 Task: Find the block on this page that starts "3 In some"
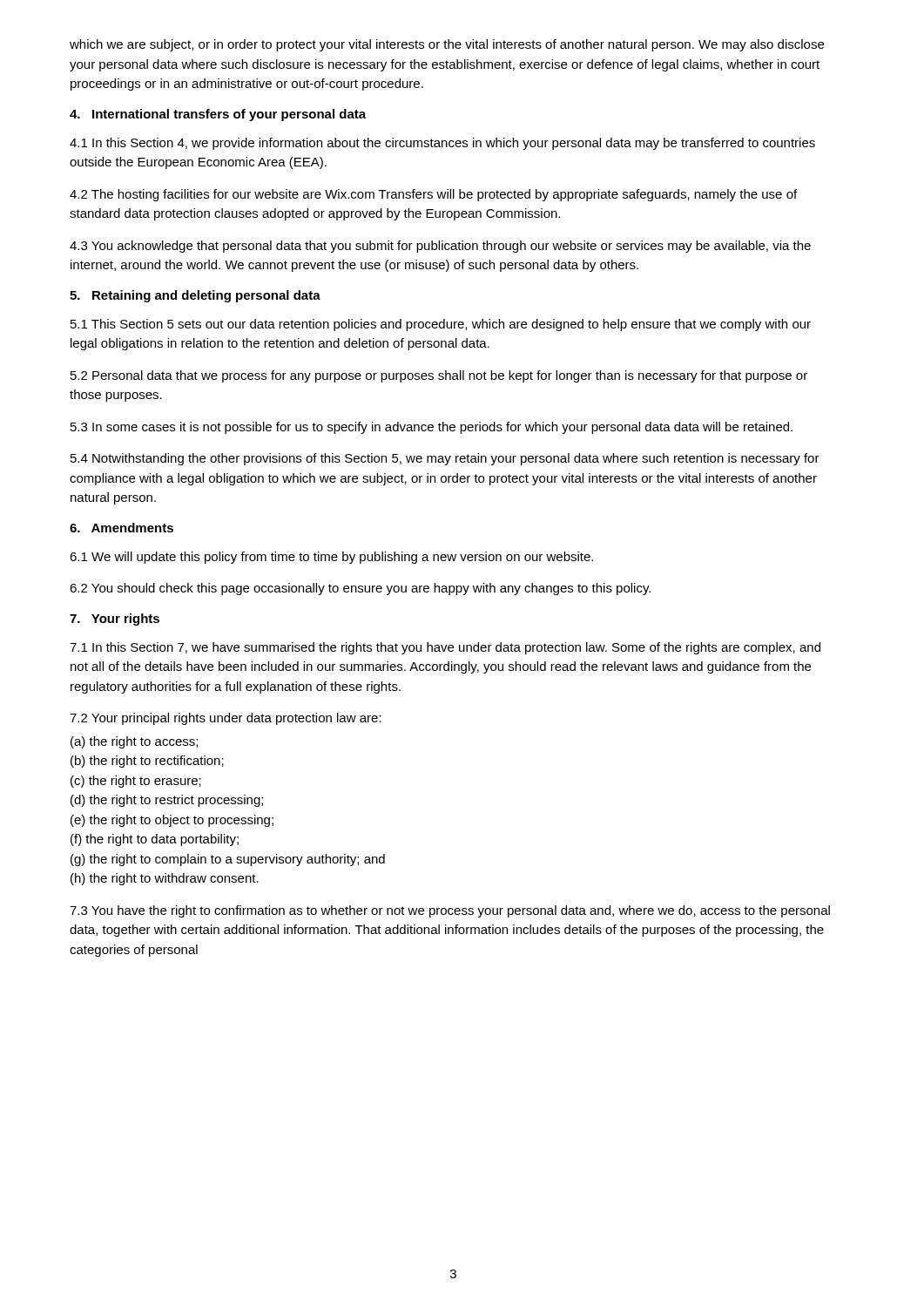click(x=432, y=426)
